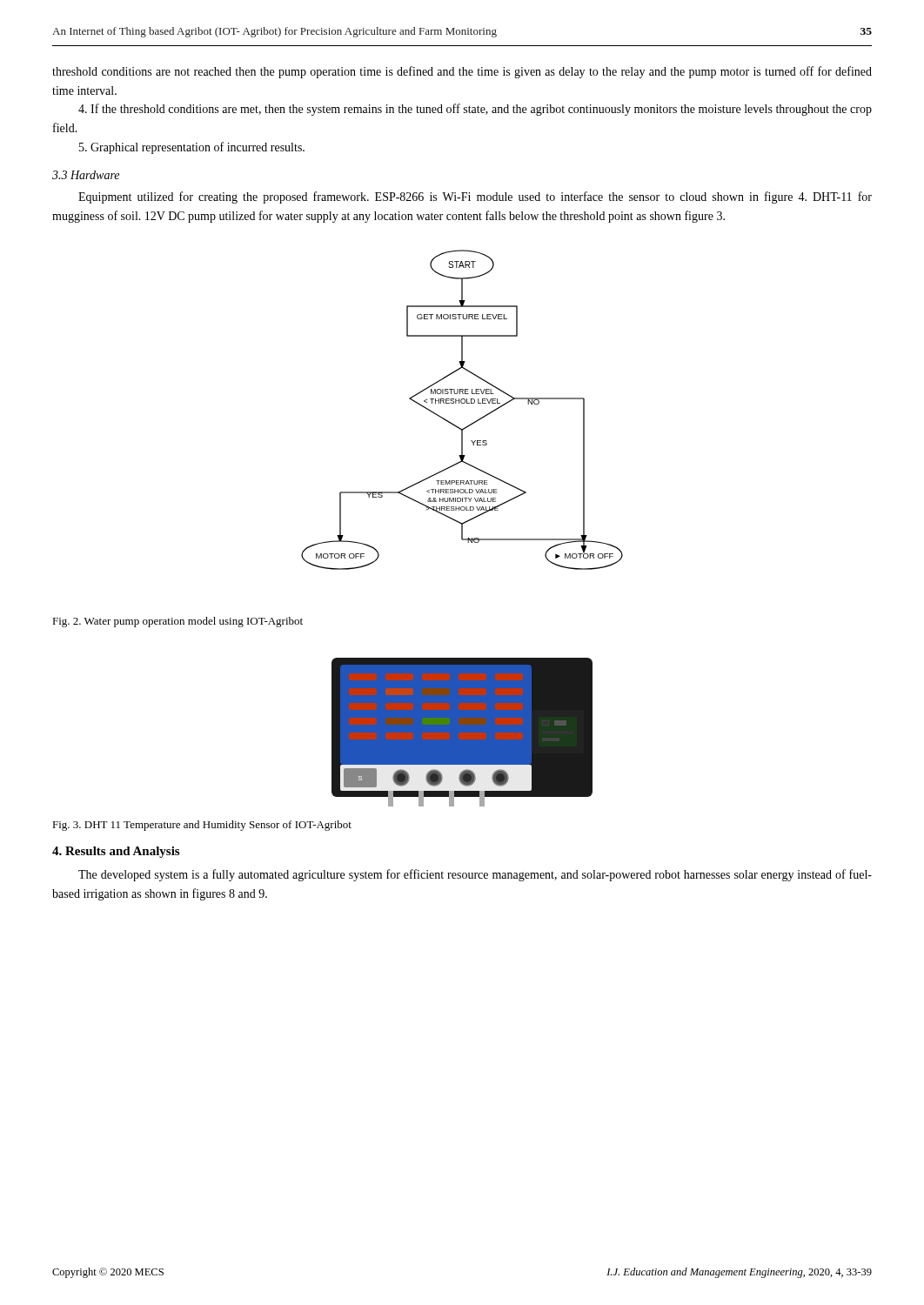
Task: Find the section header containing "3.3 Hardware"
Action: (x=86, y=176)
